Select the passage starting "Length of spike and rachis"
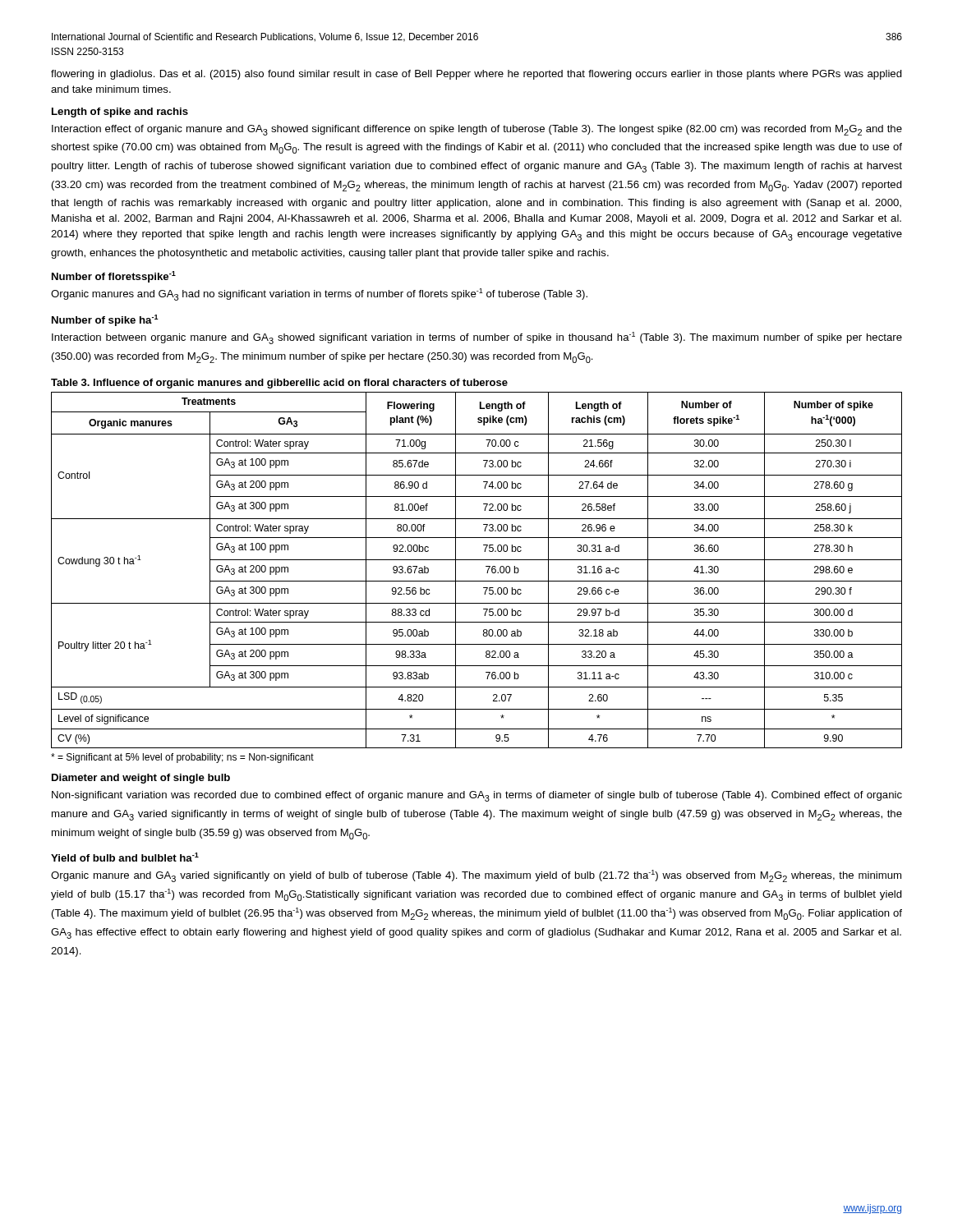Viewport: 953px width, 1232px height. pyautogui.click(x=120, y=111)
